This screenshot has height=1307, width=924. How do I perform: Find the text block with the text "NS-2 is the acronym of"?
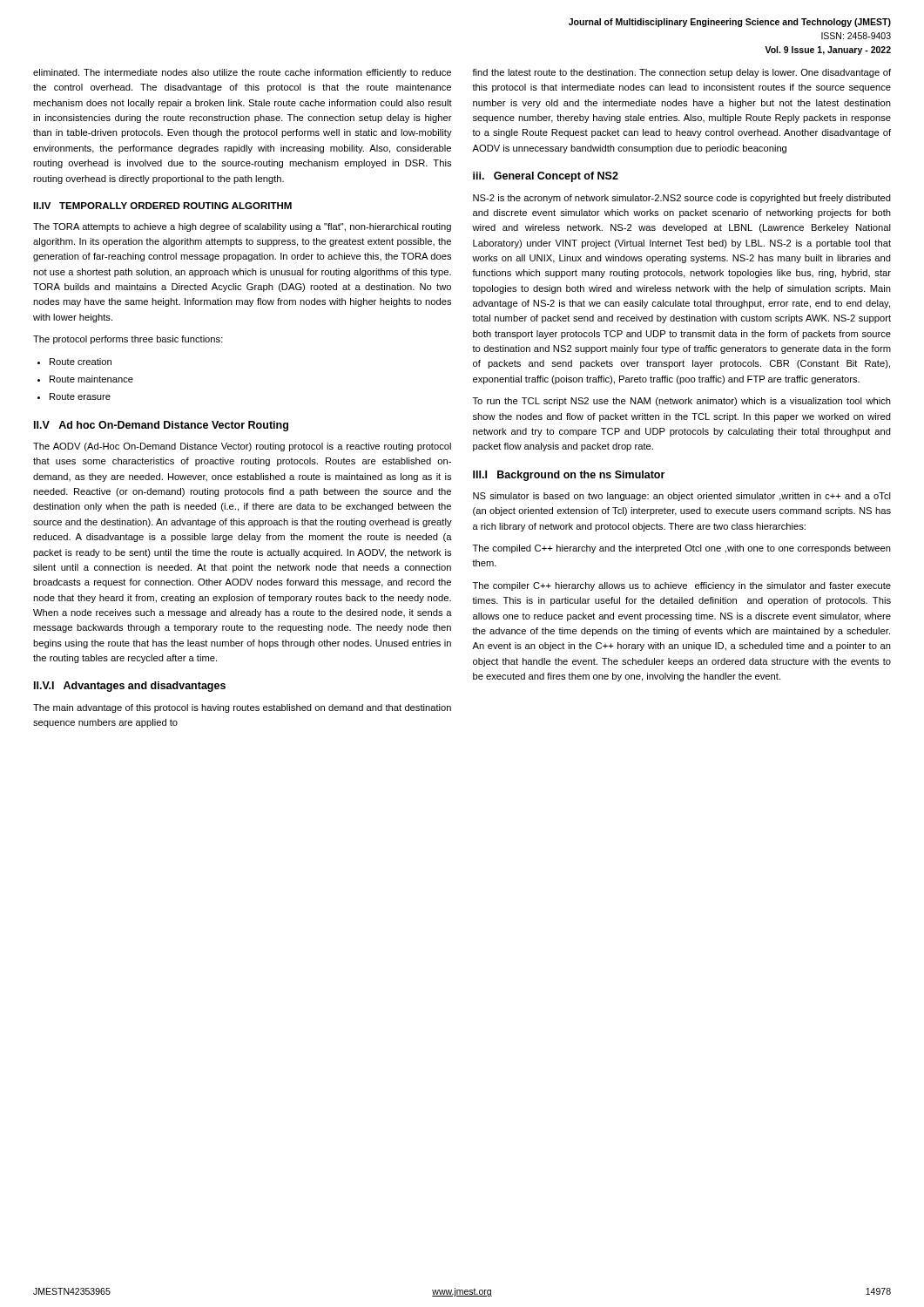pos(682,323)
